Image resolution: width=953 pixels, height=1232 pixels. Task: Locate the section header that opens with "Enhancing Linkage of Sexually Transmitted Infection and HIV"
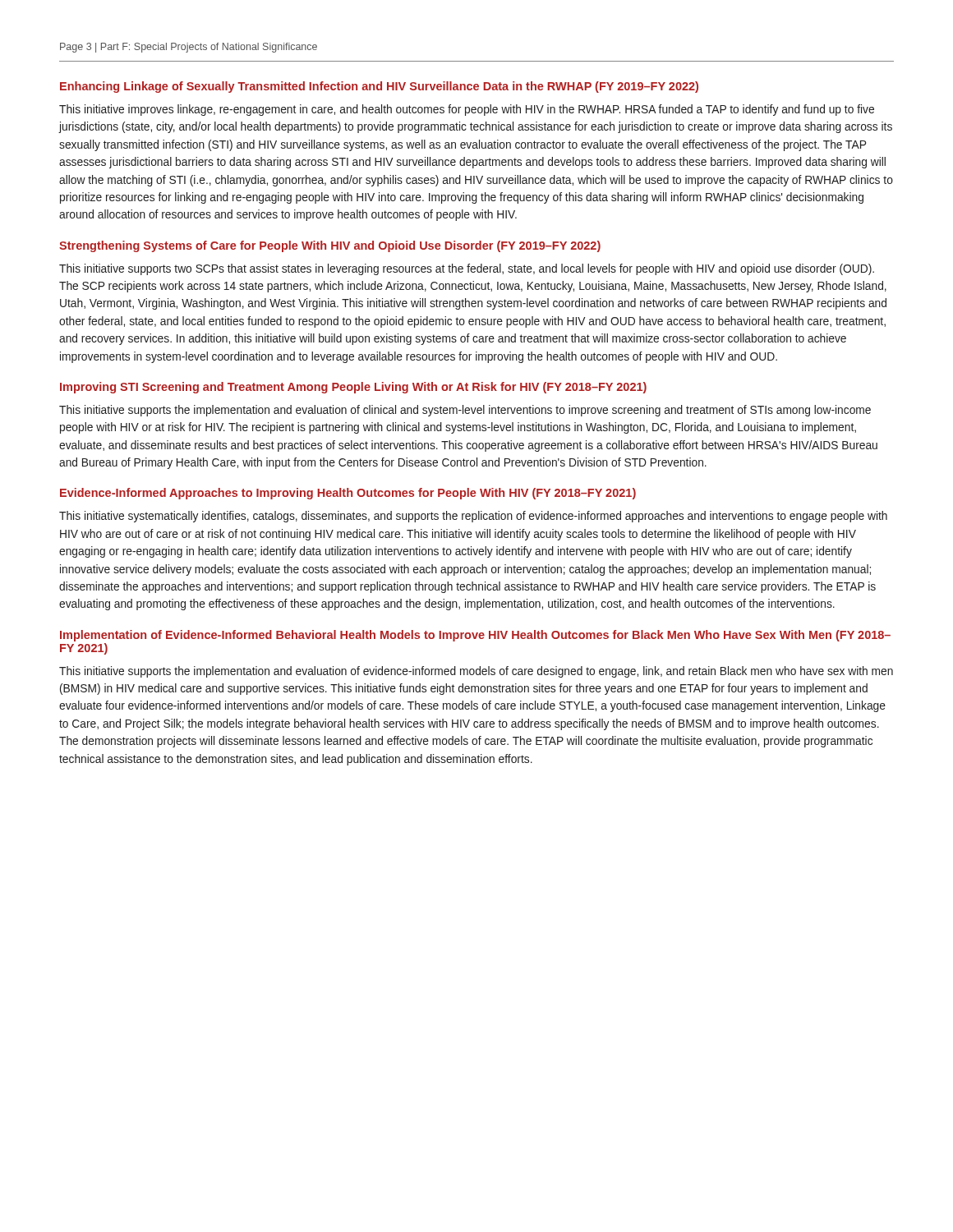click(x=476, y=86)
